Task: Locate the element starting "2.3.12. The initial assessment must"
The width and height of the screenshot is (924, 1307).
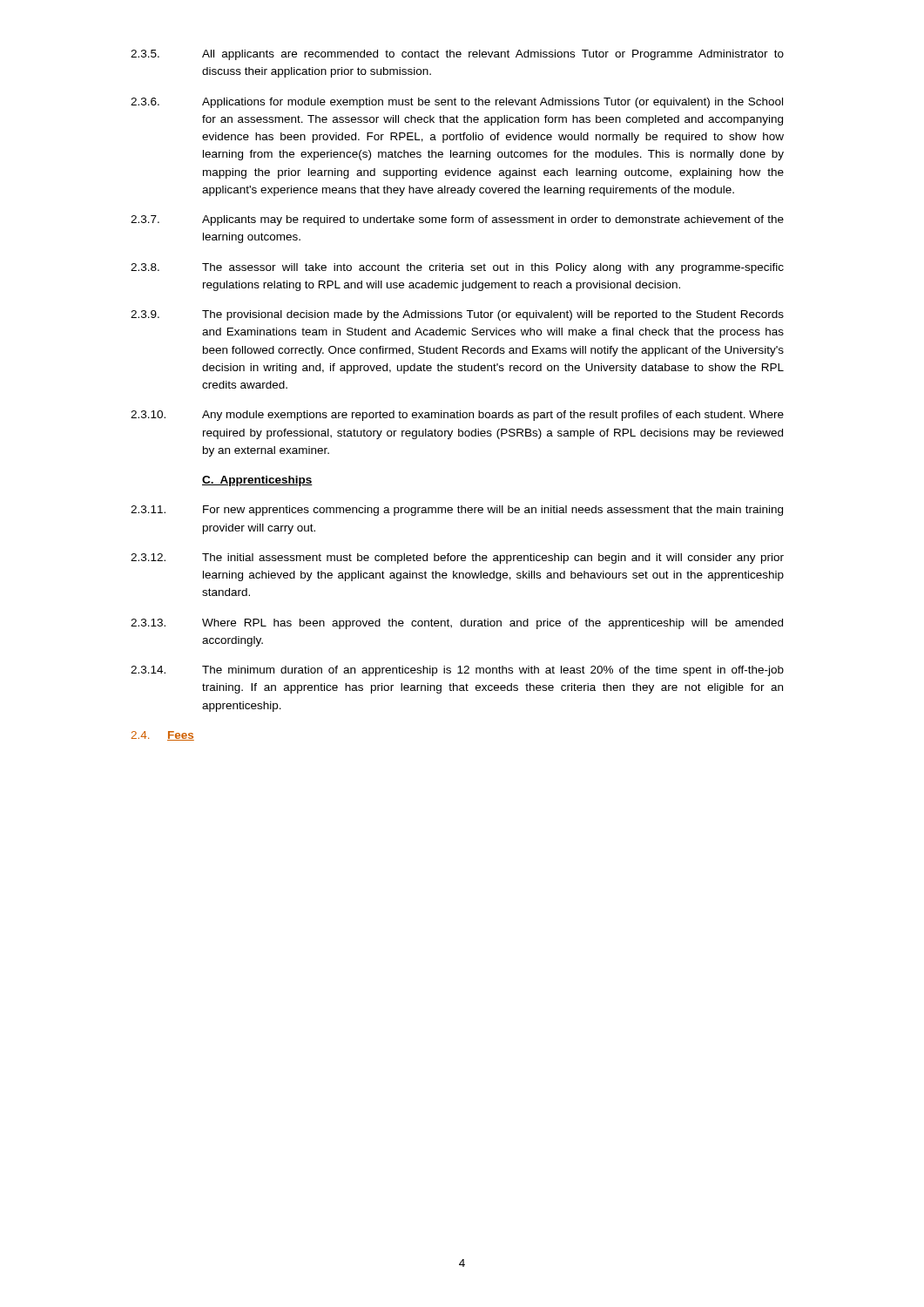Action: click(457, 575)
